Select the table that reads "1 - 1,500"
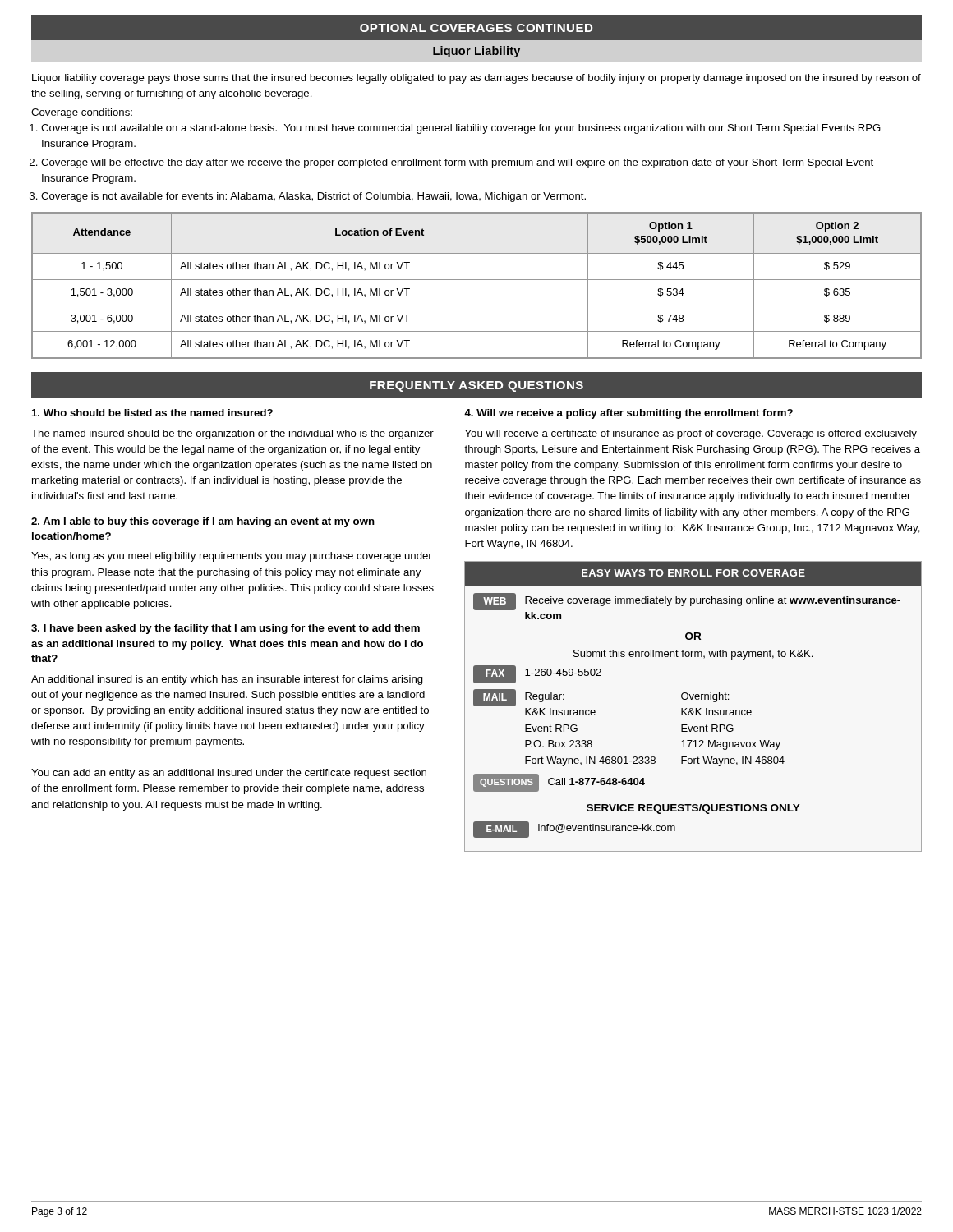The image size is (953, 1232). click(476, 286)
